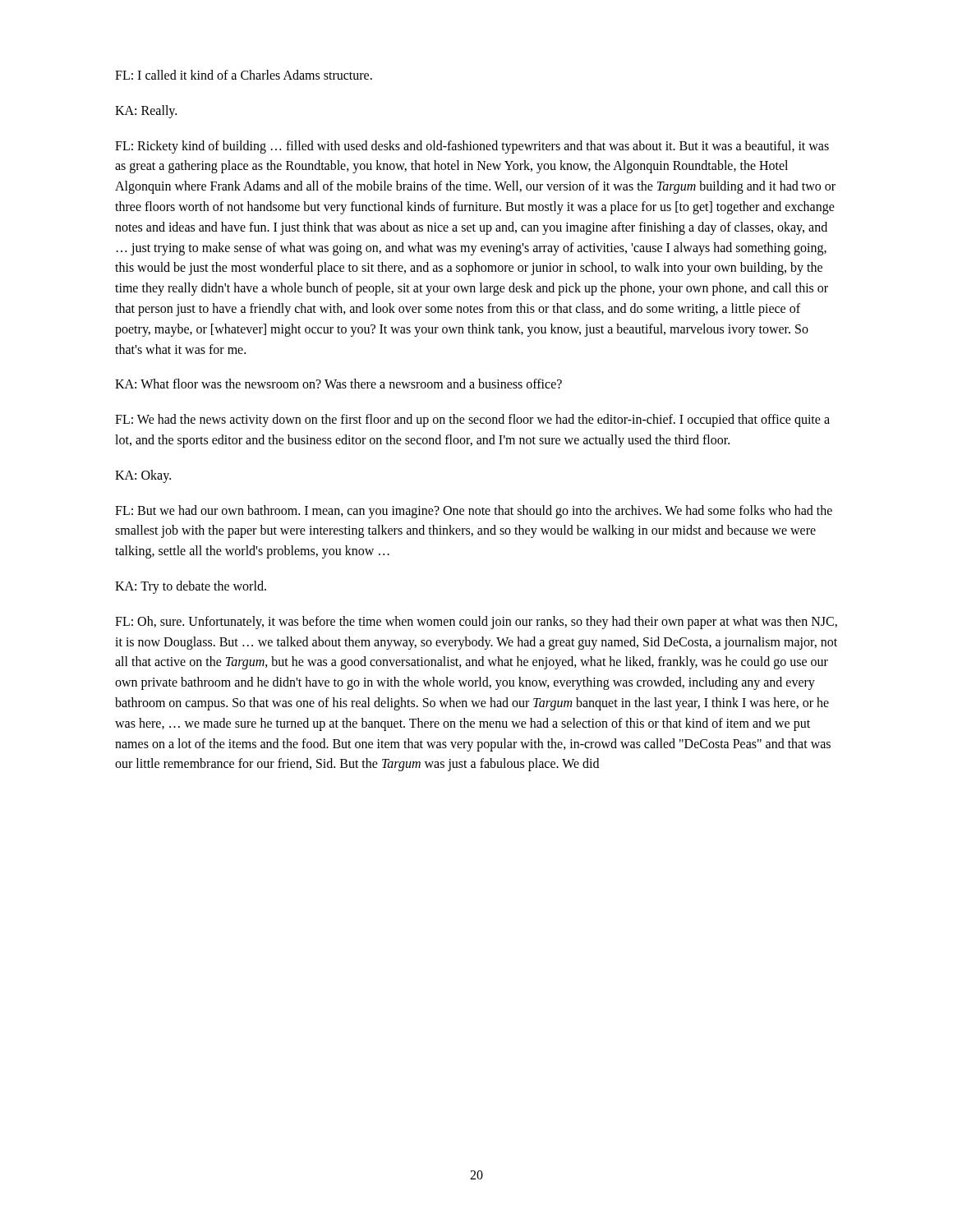Viewport: 953px width, 1232px height.
Task: Select the text block that reads "FL: Rickety kind of building … filled"
Action: 476,248
